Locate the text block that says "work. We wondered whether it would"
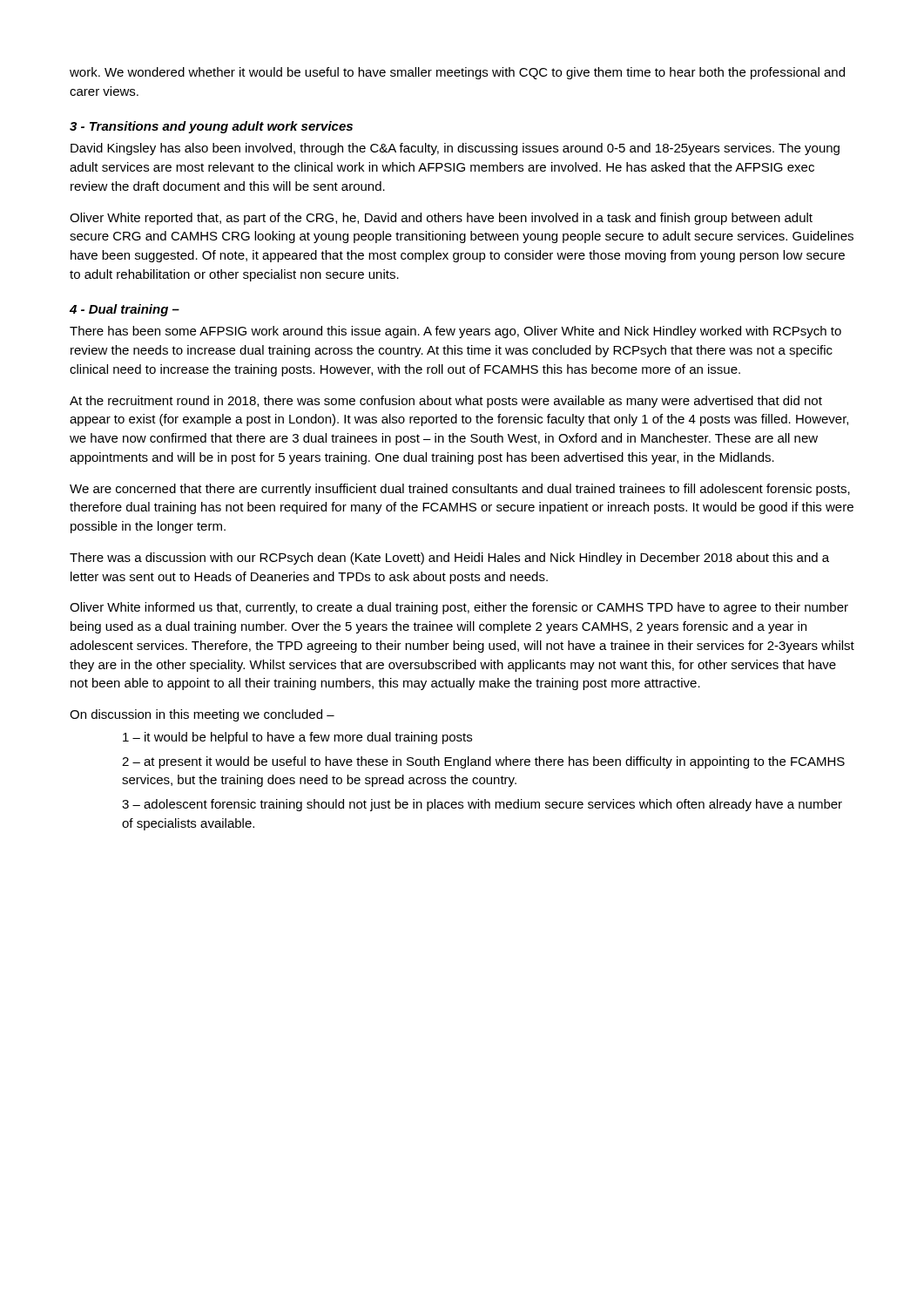The width and height of the screenshot is (924, 1307). click(x=458, y=81)
